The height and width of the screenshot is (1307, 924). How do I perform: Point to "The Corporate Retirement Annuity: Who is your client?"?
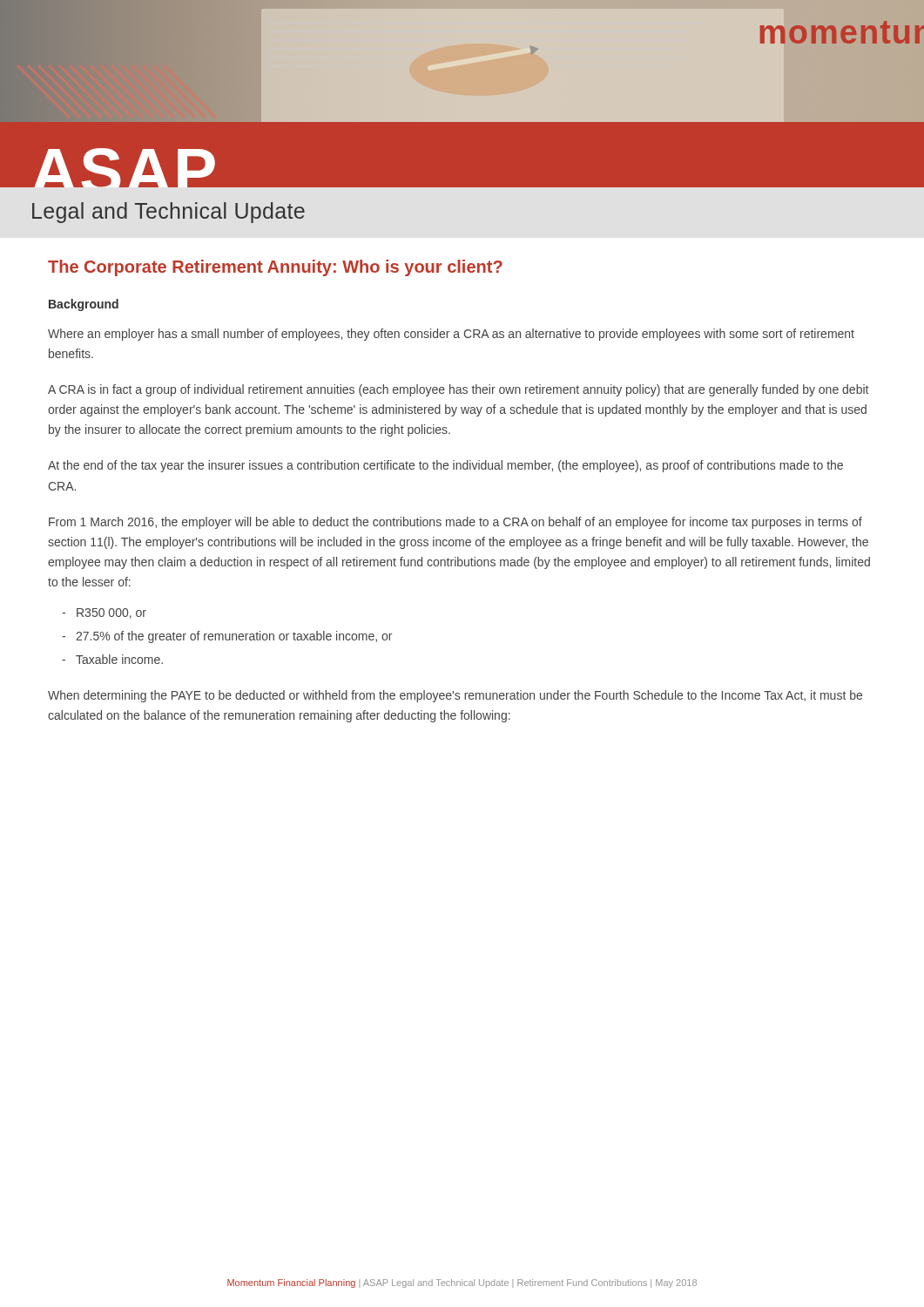(x=275, y=267)
